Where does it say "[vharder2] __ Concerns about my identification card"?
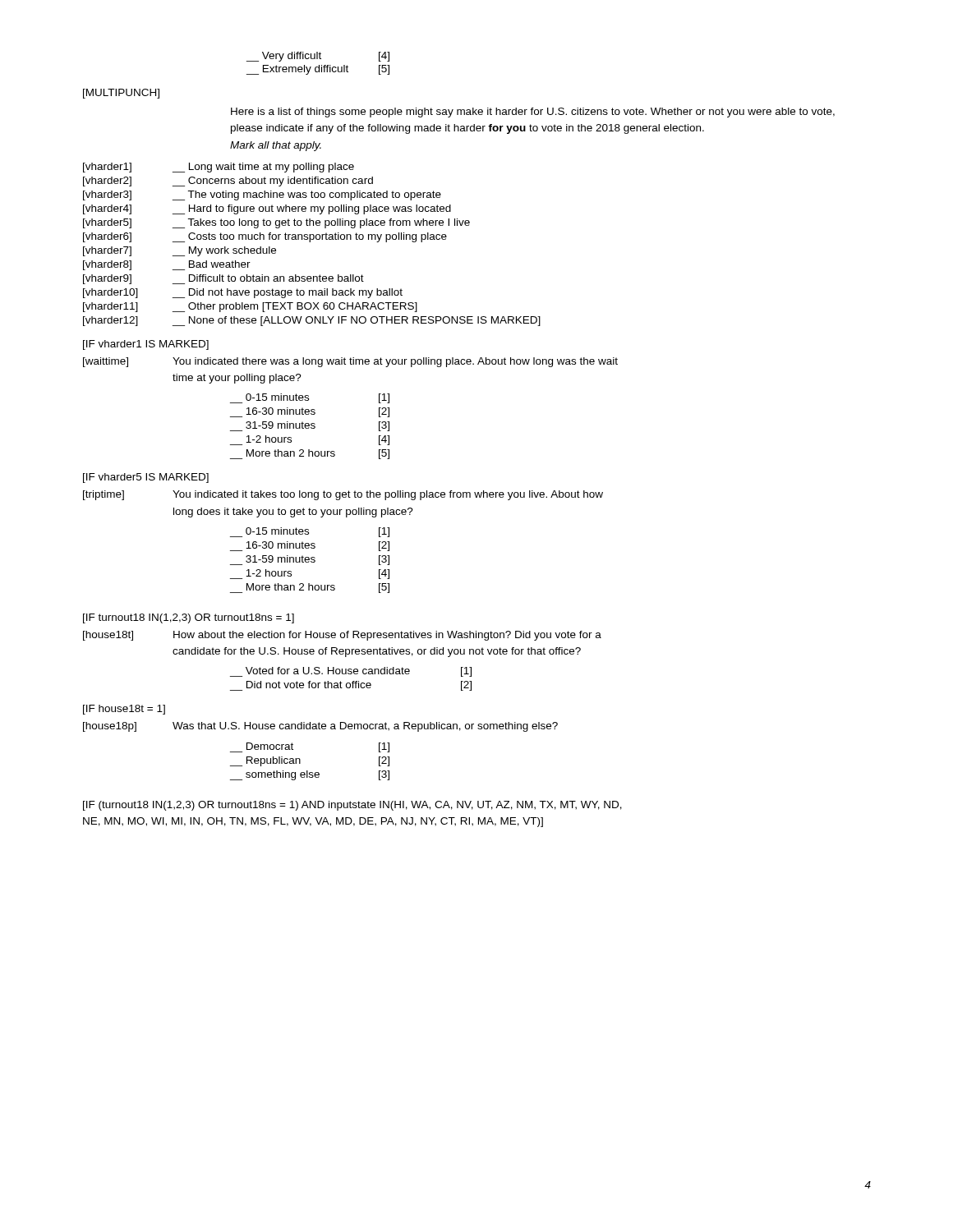 click(x=228, y=180)
